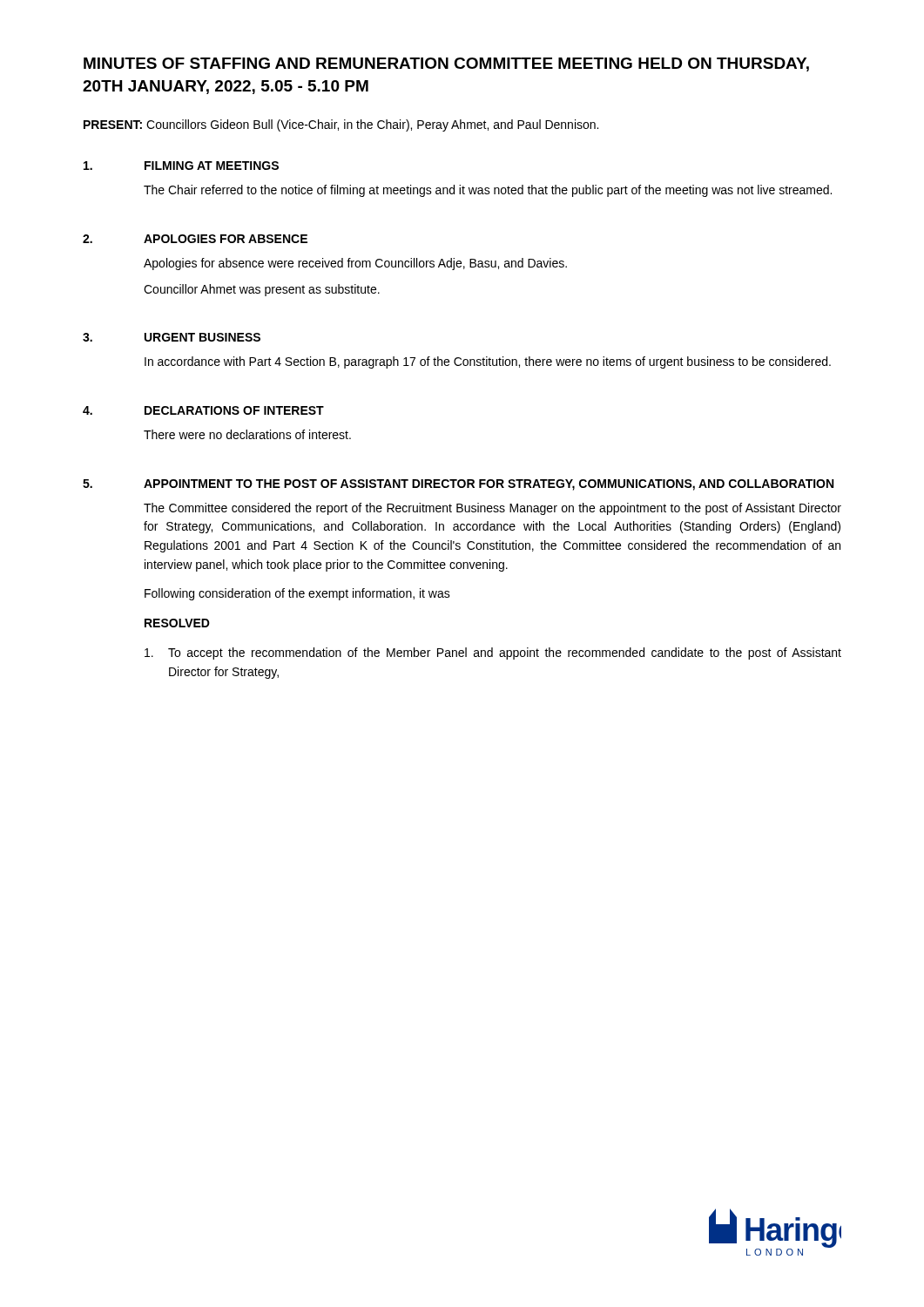This screenshot has width=924, height=1307.
Task: Find the block on this page that starts "Apologies for absence were received from"
Action: click(356, 263)
